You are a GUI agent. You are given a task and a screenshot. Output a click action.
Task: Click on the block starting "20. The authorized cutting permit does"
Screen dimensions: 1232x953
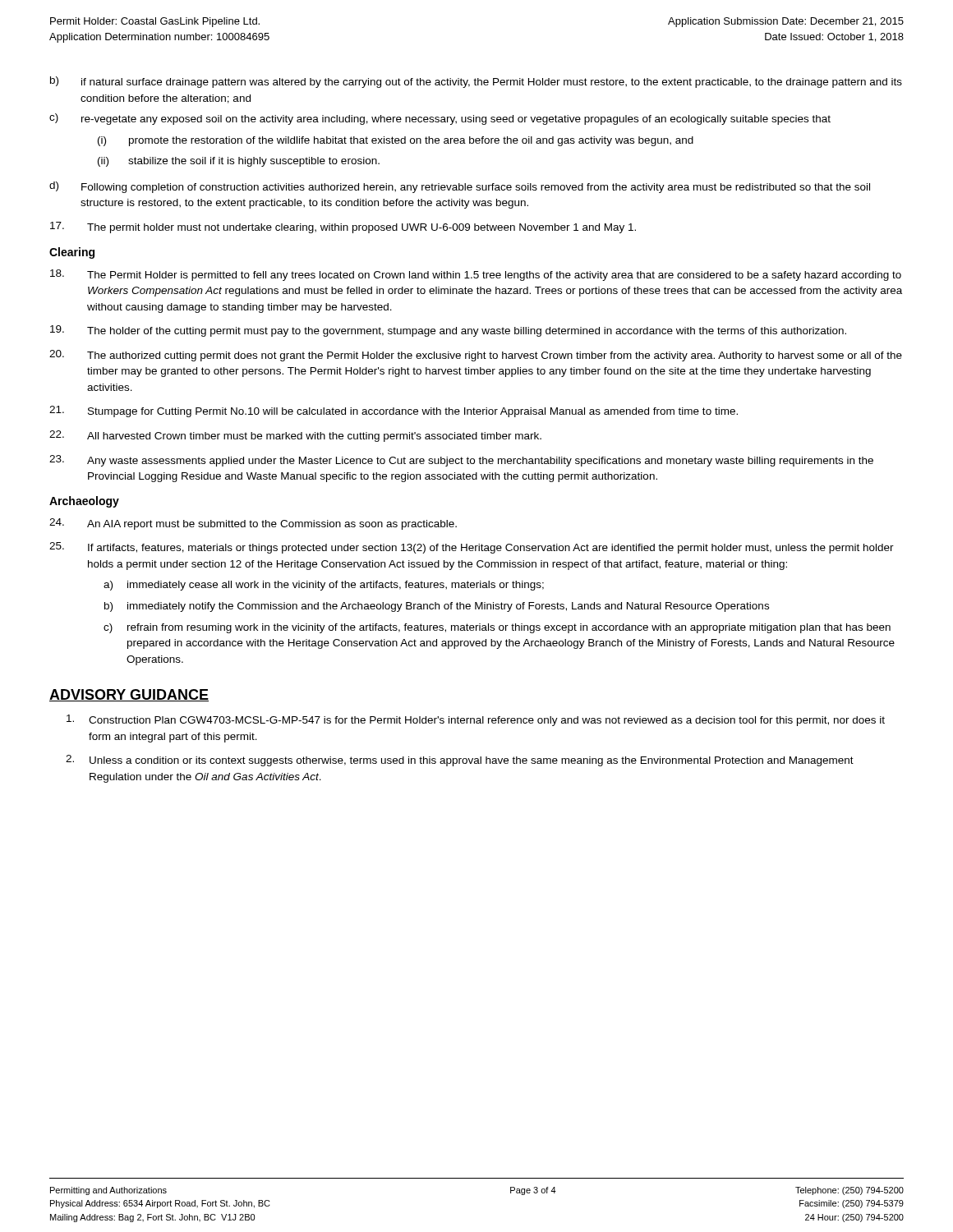pyautogui.click(x=476, y=371)
